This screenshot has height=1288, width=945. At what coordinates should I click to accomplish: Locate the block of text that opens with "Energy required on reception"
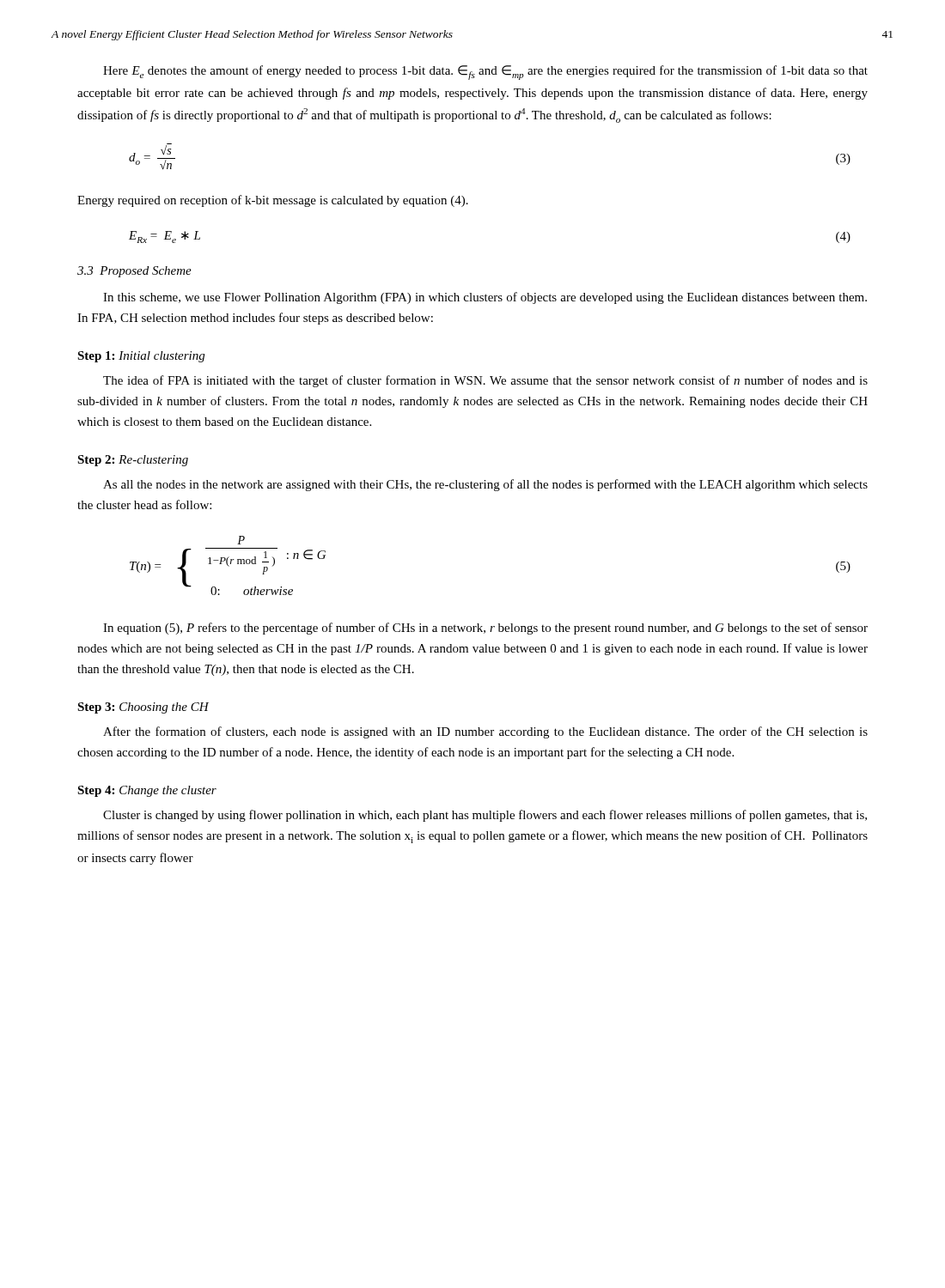coord(472,200)
